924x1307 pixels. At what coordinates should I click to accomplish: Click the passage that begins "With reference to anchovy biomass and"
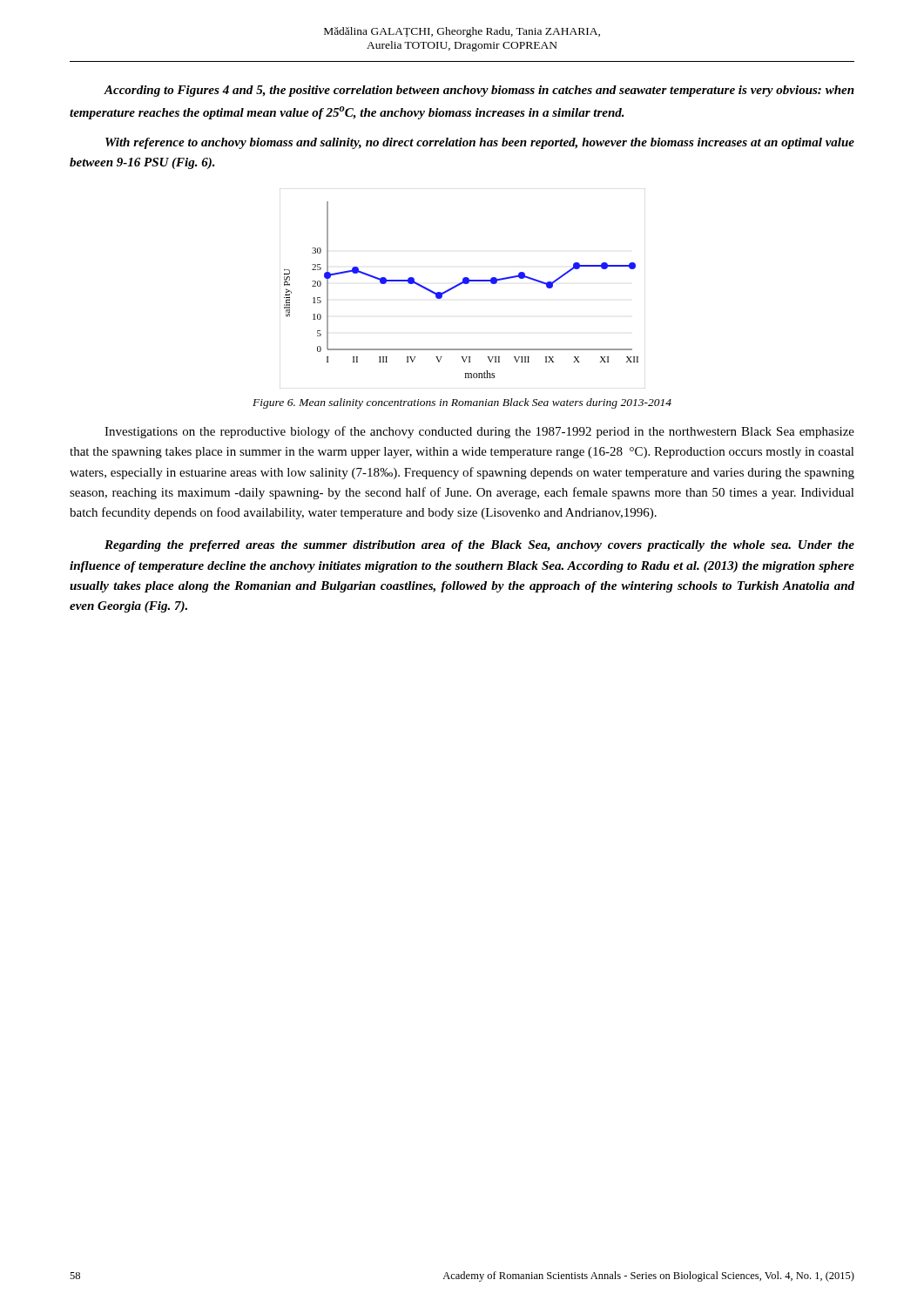[x=462, y=152]
